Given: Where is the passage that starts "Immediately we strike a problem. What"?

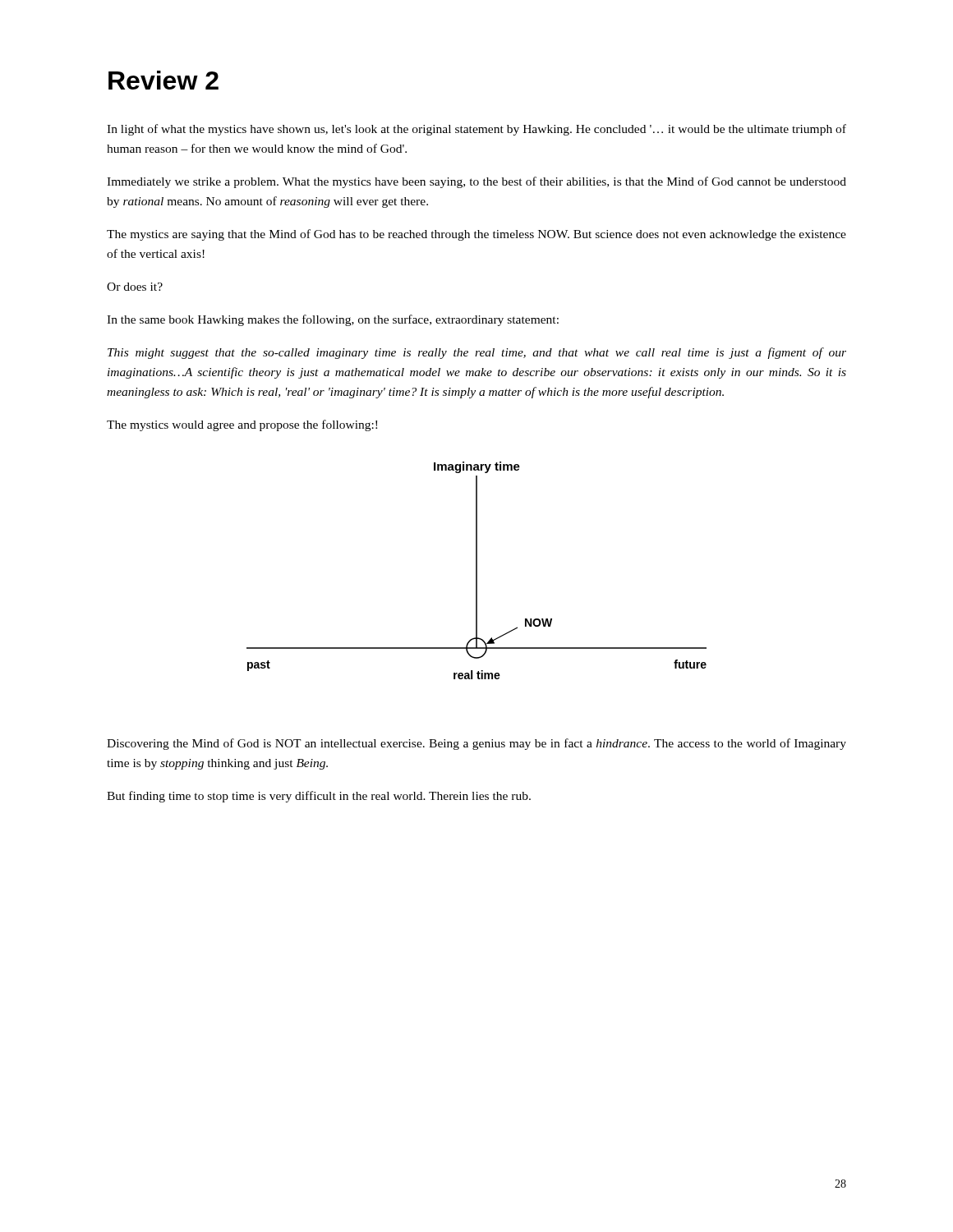Looking at the screenshot, I should (476, 191).
